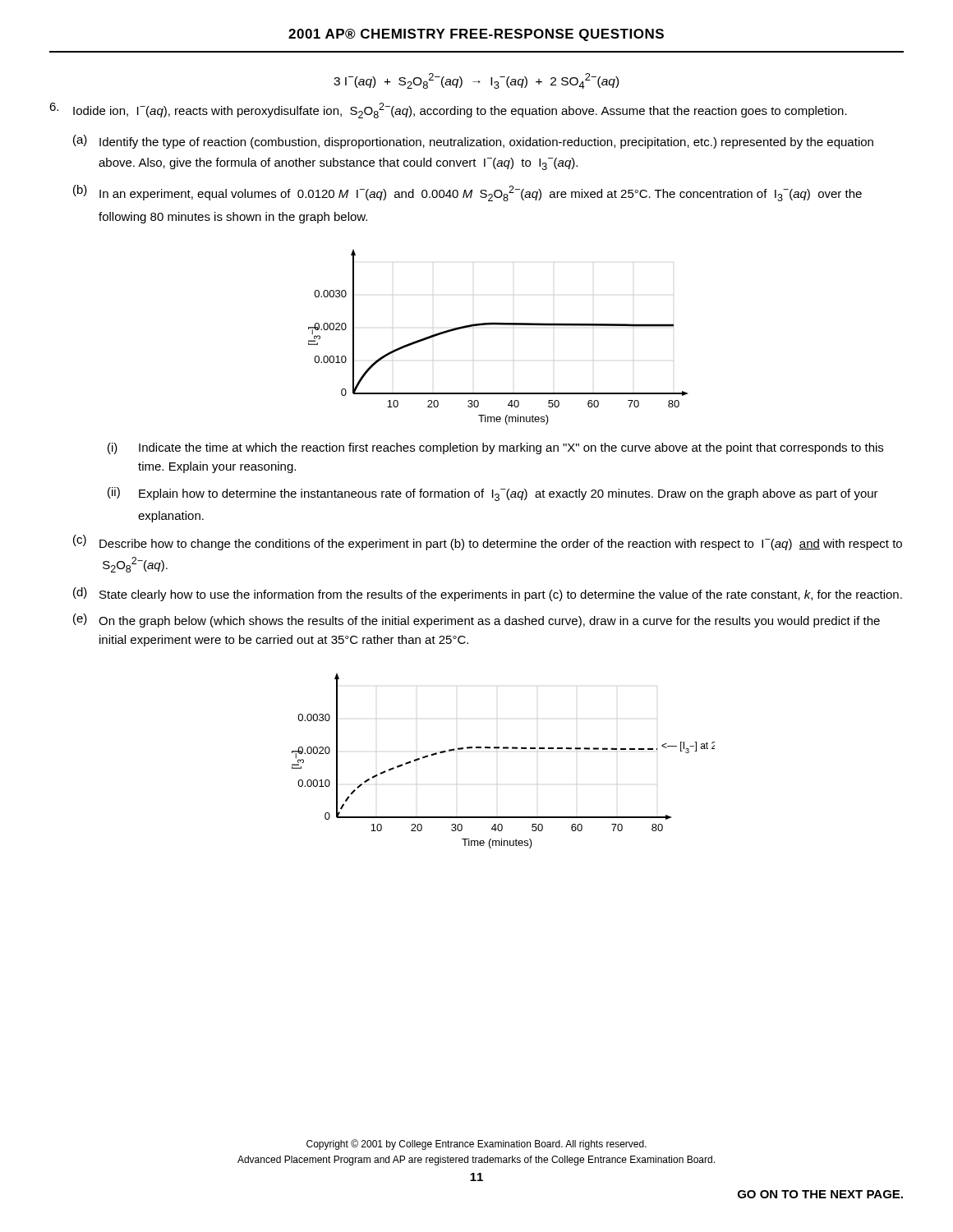Viewport: 953px width, 1232px height.
Task: Click on the region starting "(i) Indicate the time at which the"
Action: point(505,457)
